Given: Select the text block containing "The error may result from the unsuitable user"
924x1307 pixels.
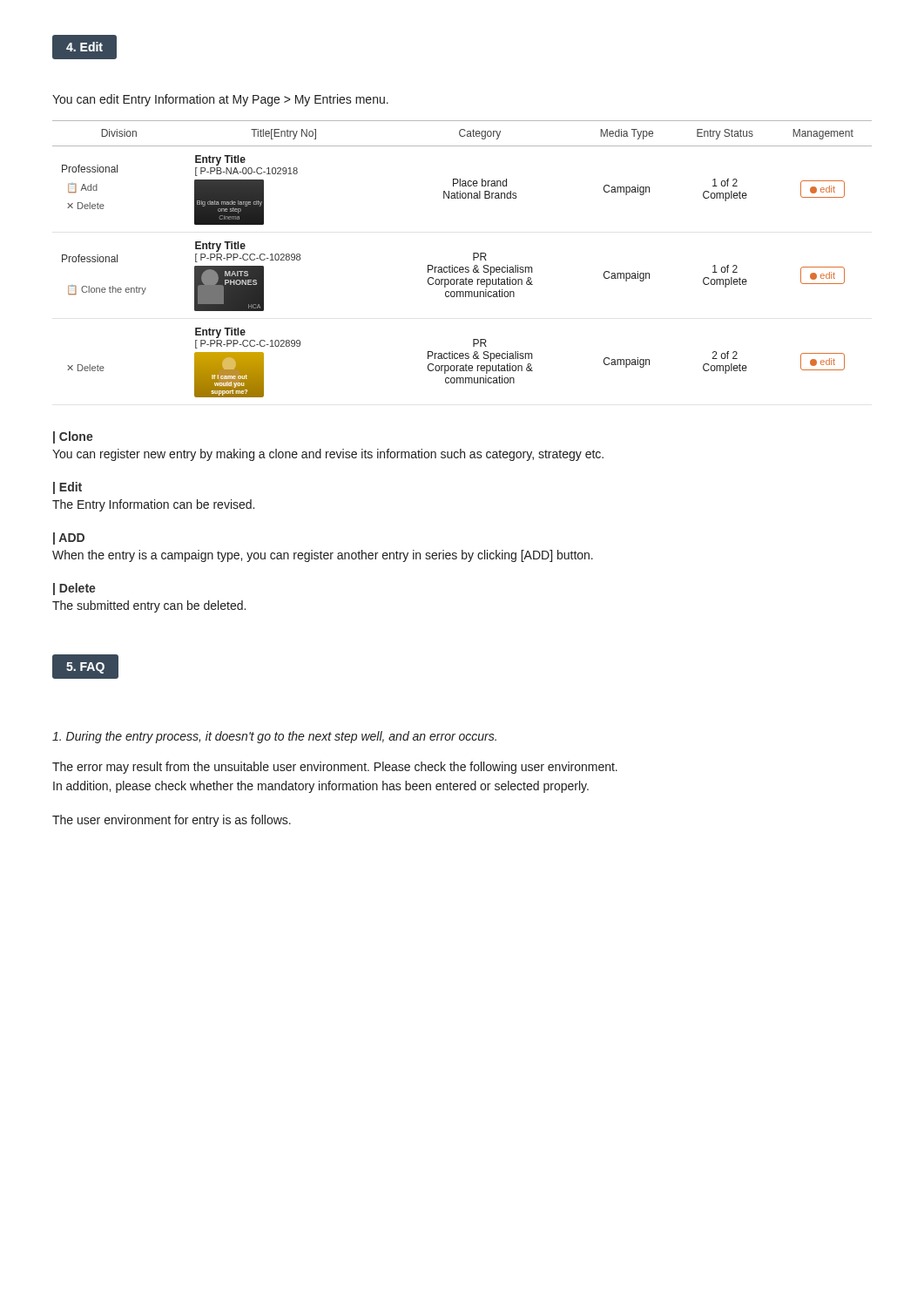Looking at the screenshot, I should point(335,776).
